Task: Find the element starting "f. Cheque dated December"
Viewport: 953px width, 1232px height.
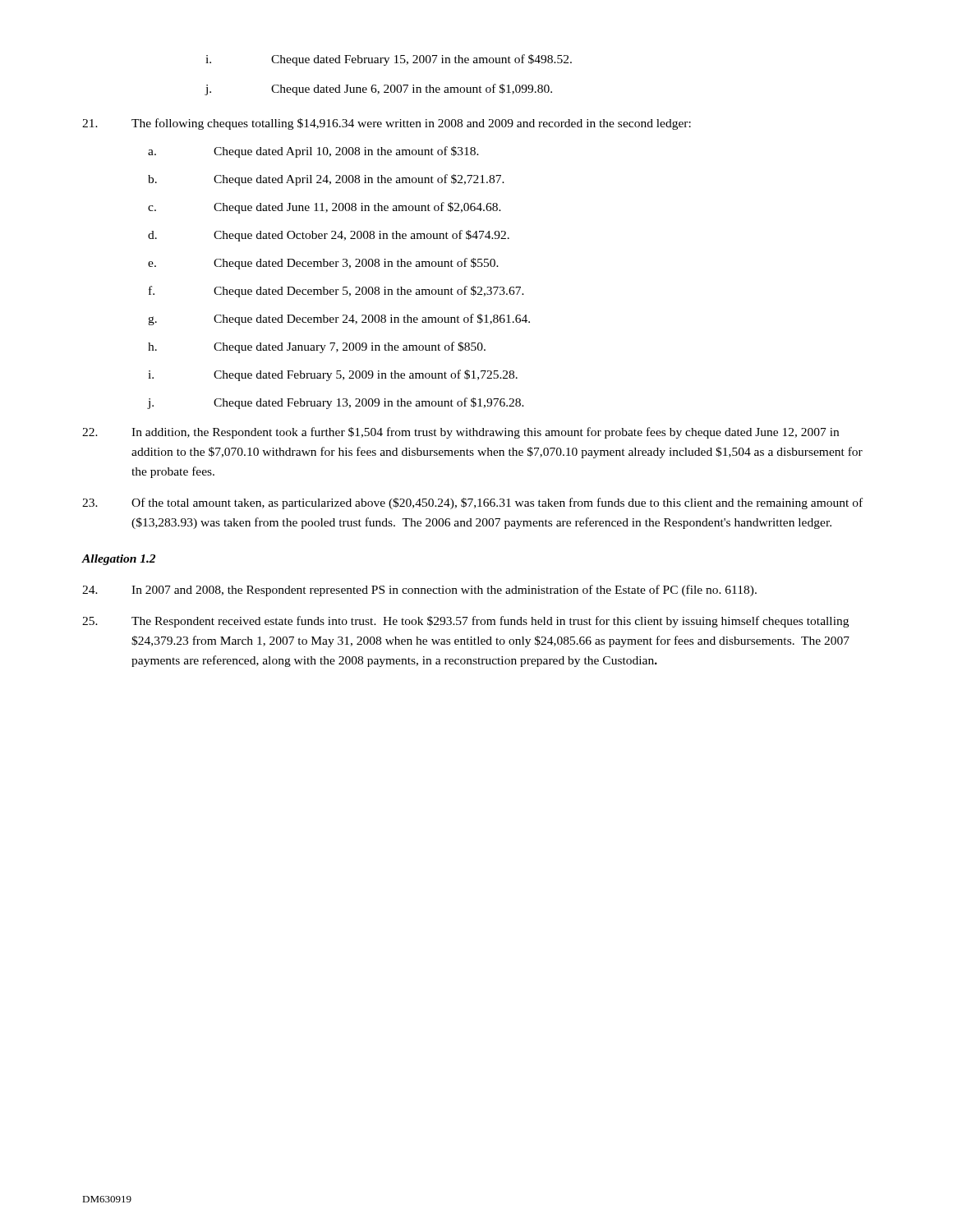Action: tap(505, 291)
